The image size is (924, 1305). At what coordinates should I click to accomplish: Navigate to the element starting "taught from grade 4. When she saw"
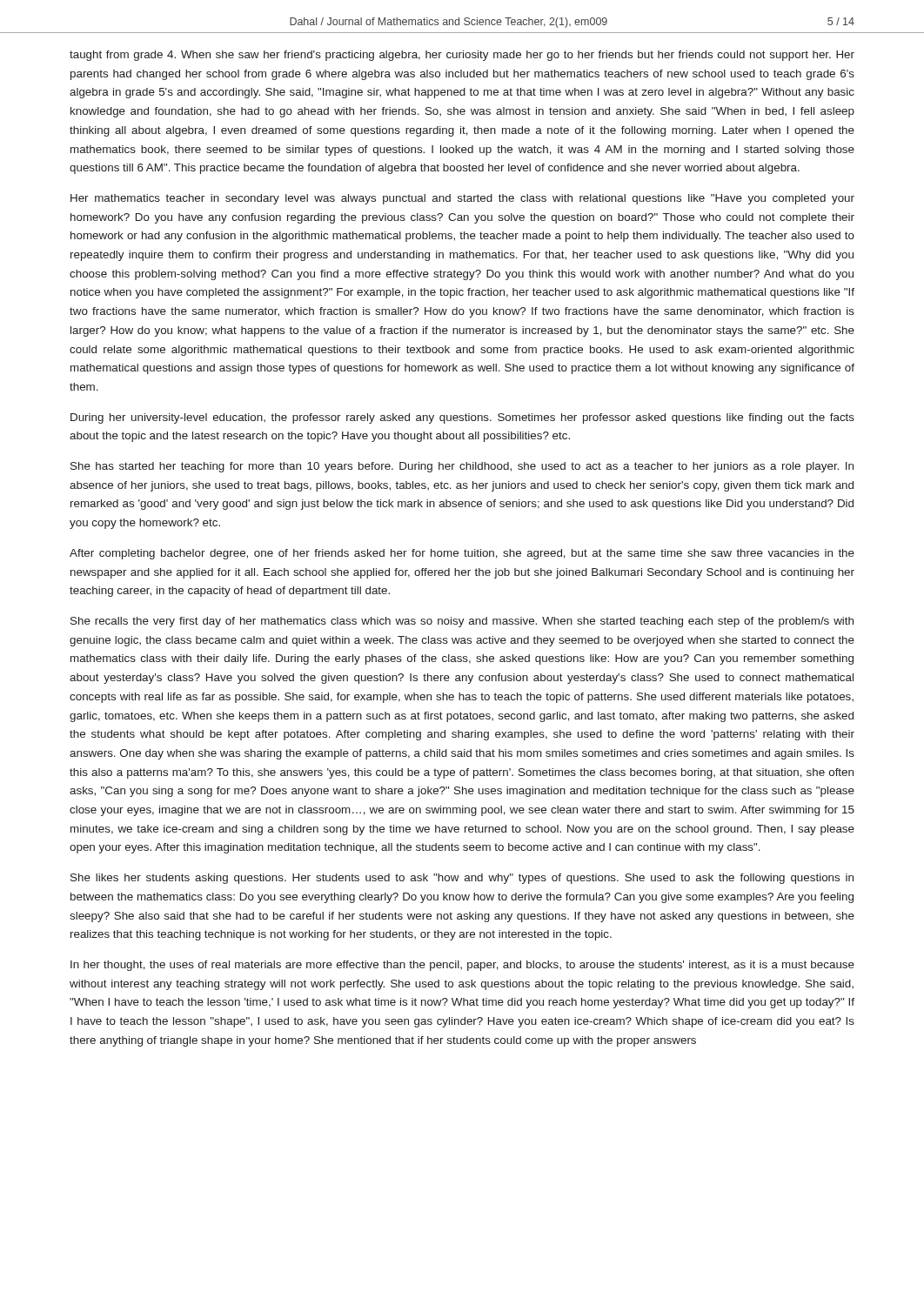462,111
